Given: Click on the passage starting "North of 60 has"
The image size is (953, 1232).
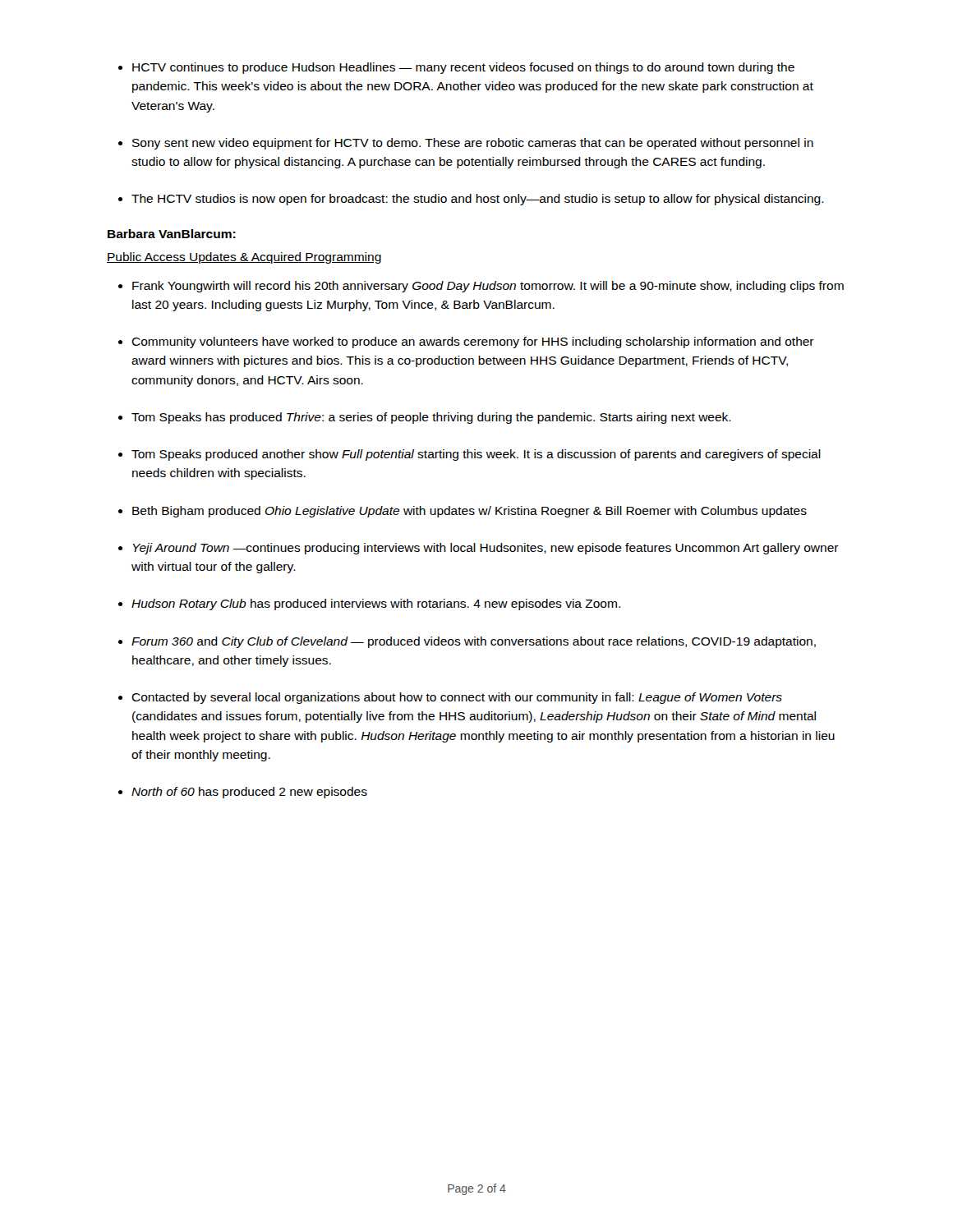Looking at the screenshot, I should click(249, 793).
